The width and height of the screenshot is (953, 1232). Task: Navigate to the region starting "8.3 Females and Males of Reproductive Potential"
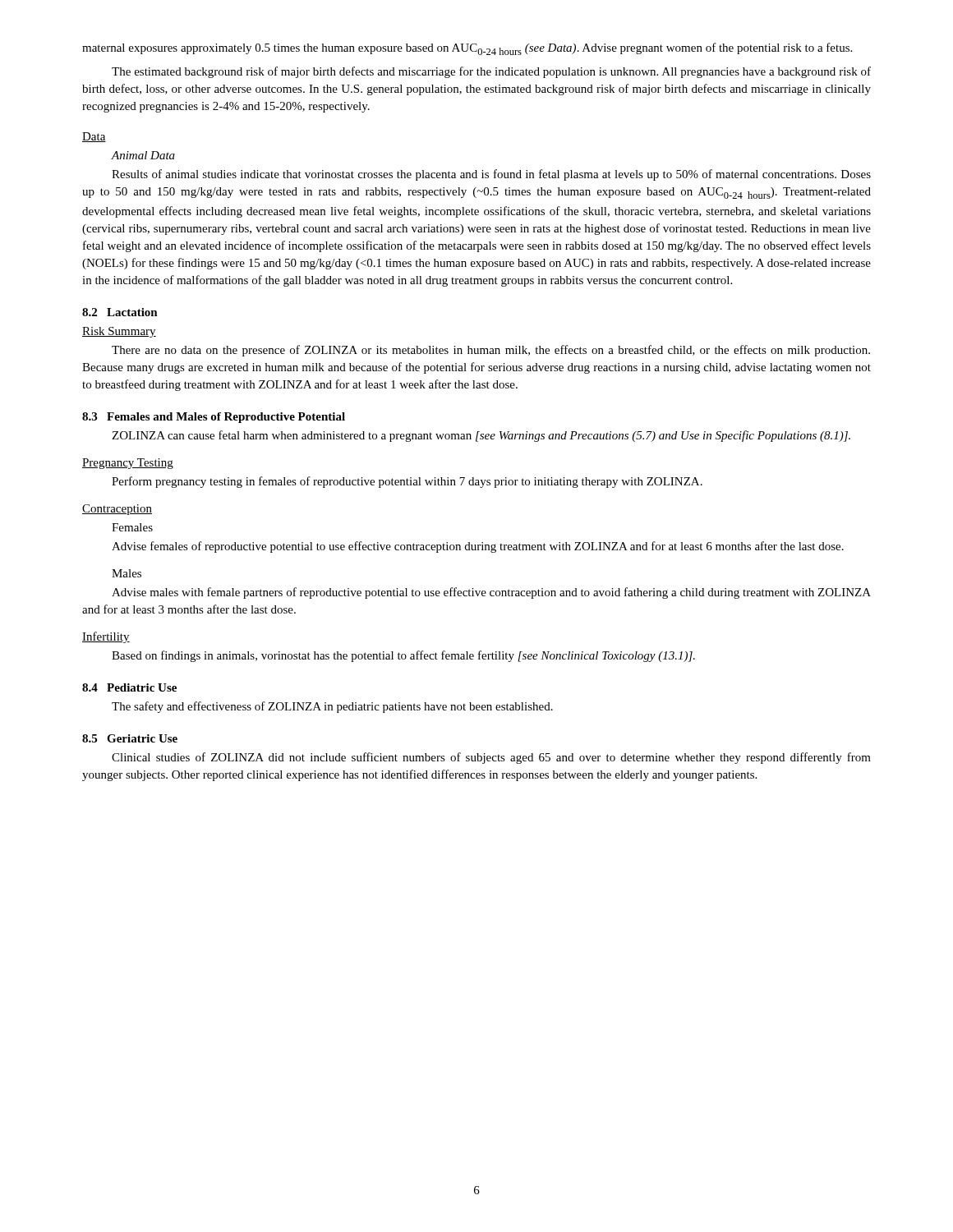(214, 418)
